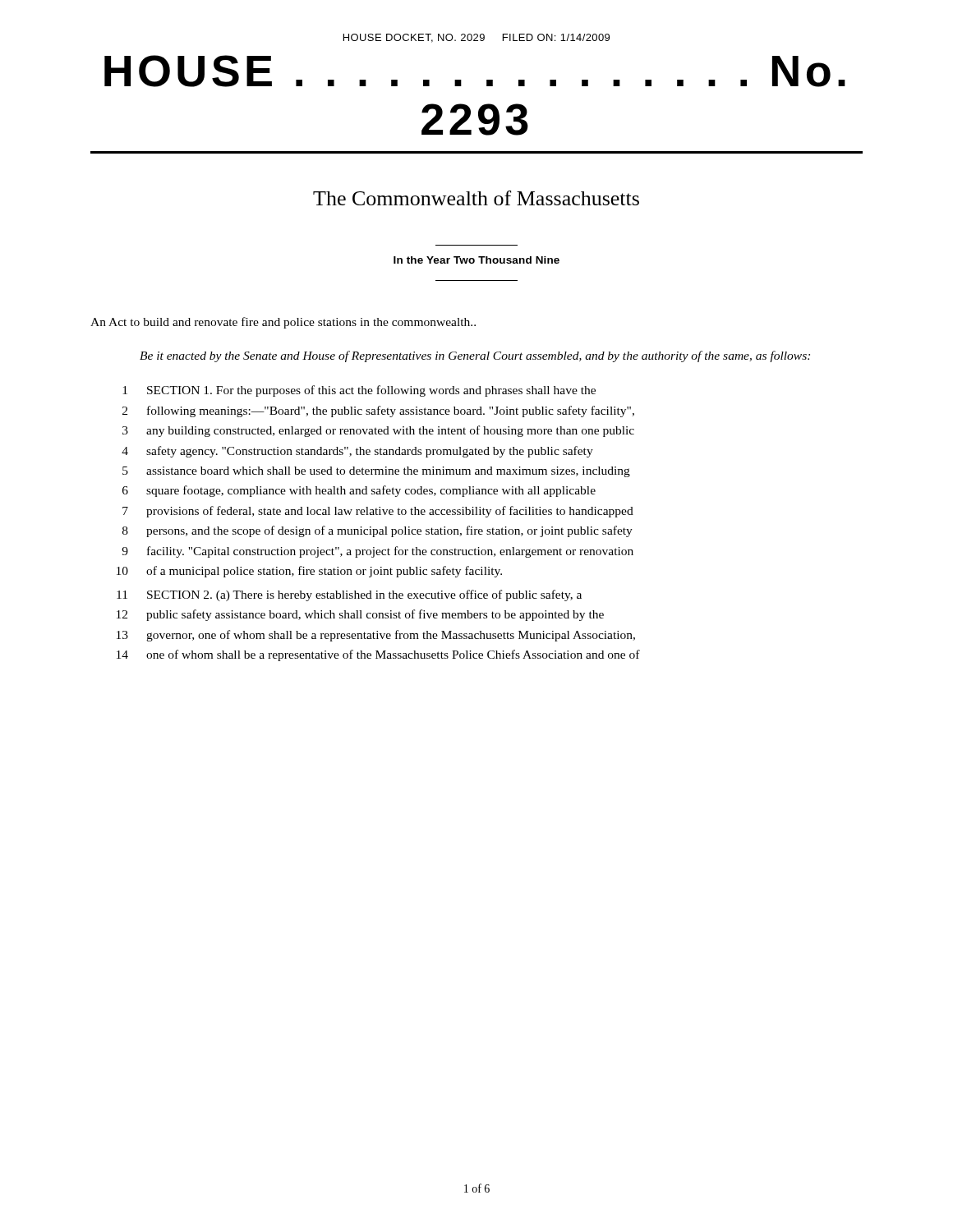The image size is (953, 1232).
Task: Locate the list item that says "8 persons, and"
Action: pos(476,531)
